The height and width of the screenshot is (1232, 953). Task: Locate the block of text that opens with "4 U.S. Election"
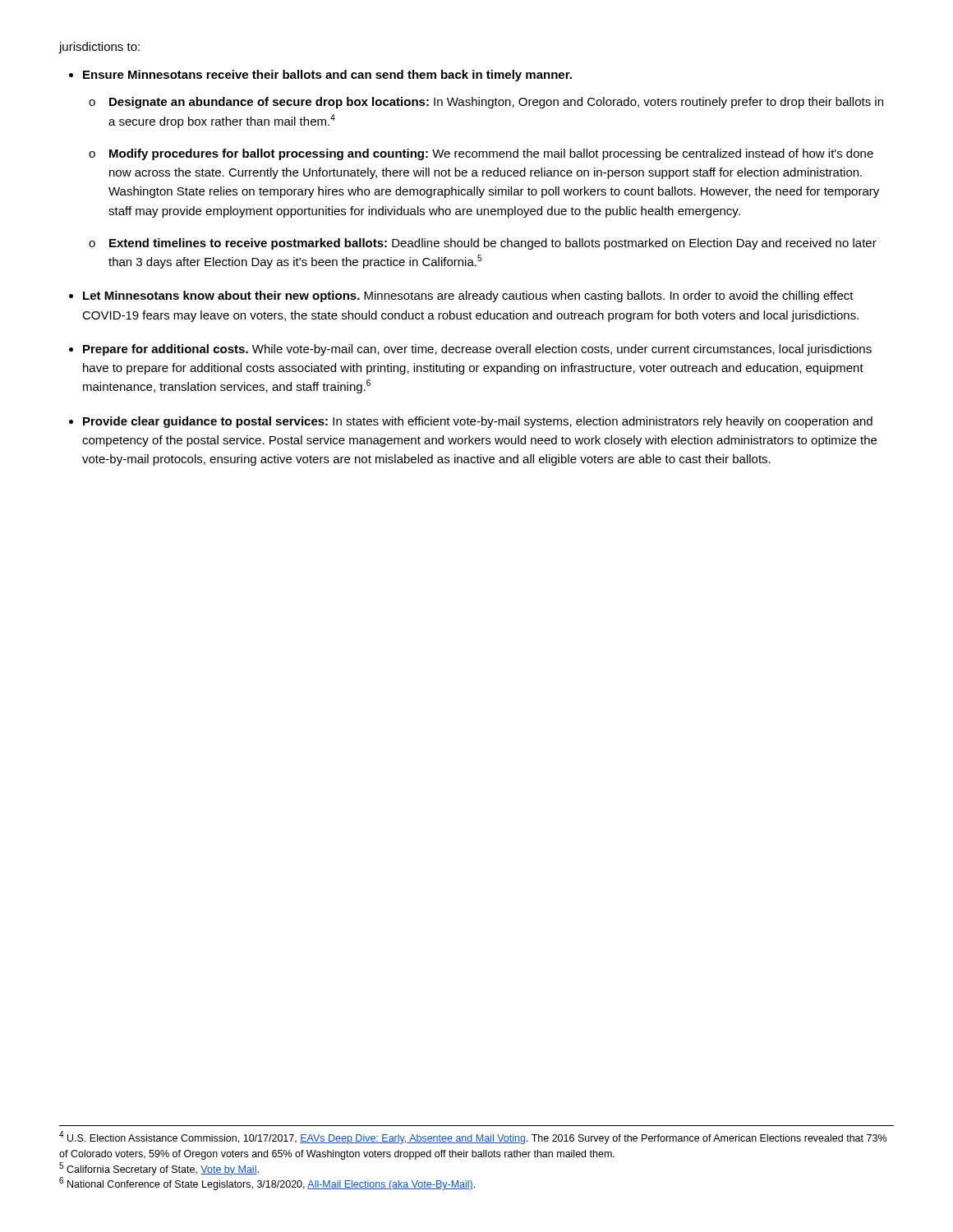[x=473, y=1145]
